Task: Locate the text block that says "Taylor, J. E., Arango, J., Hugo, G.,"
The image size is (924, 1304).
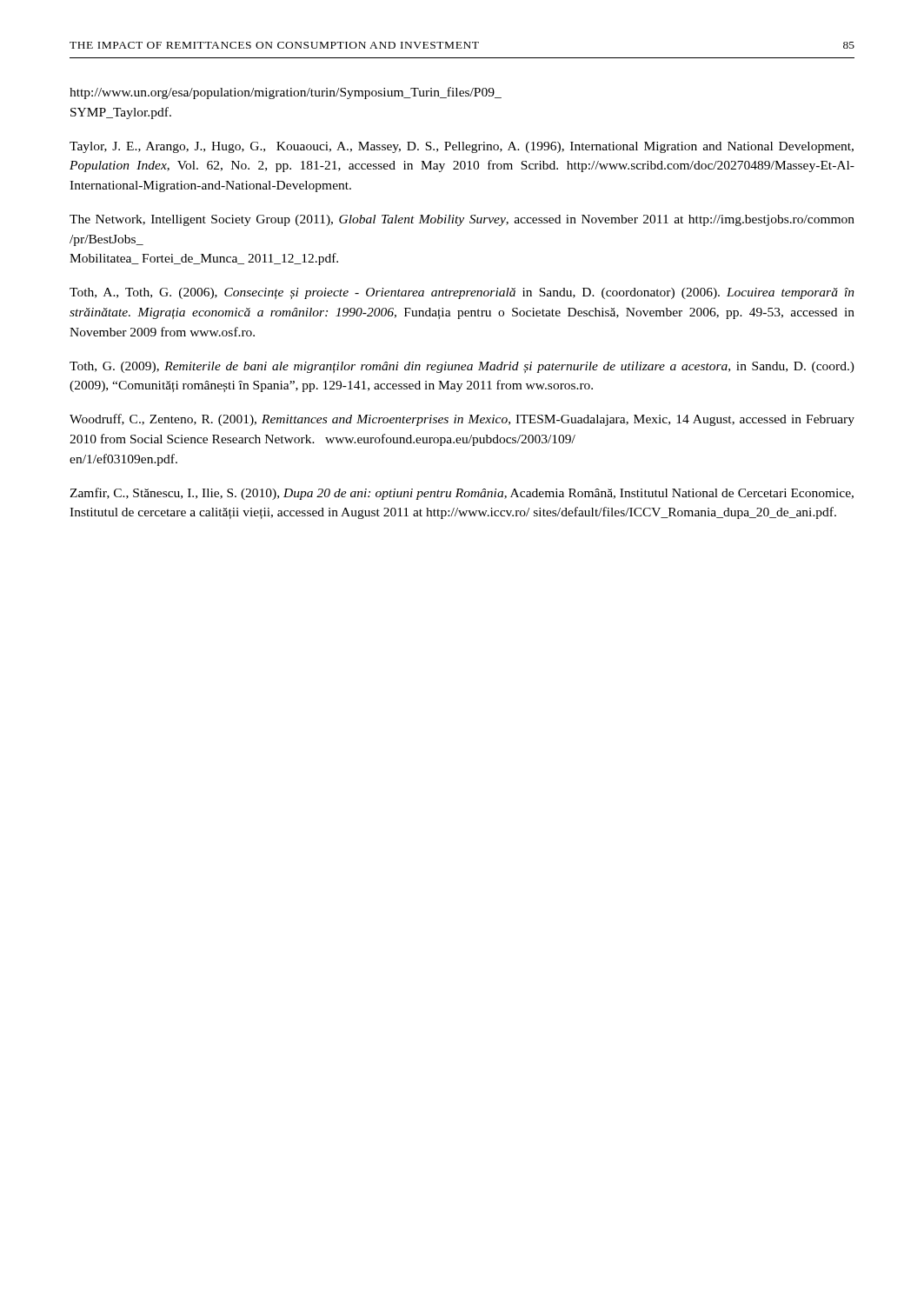Action: pos(462,165)
